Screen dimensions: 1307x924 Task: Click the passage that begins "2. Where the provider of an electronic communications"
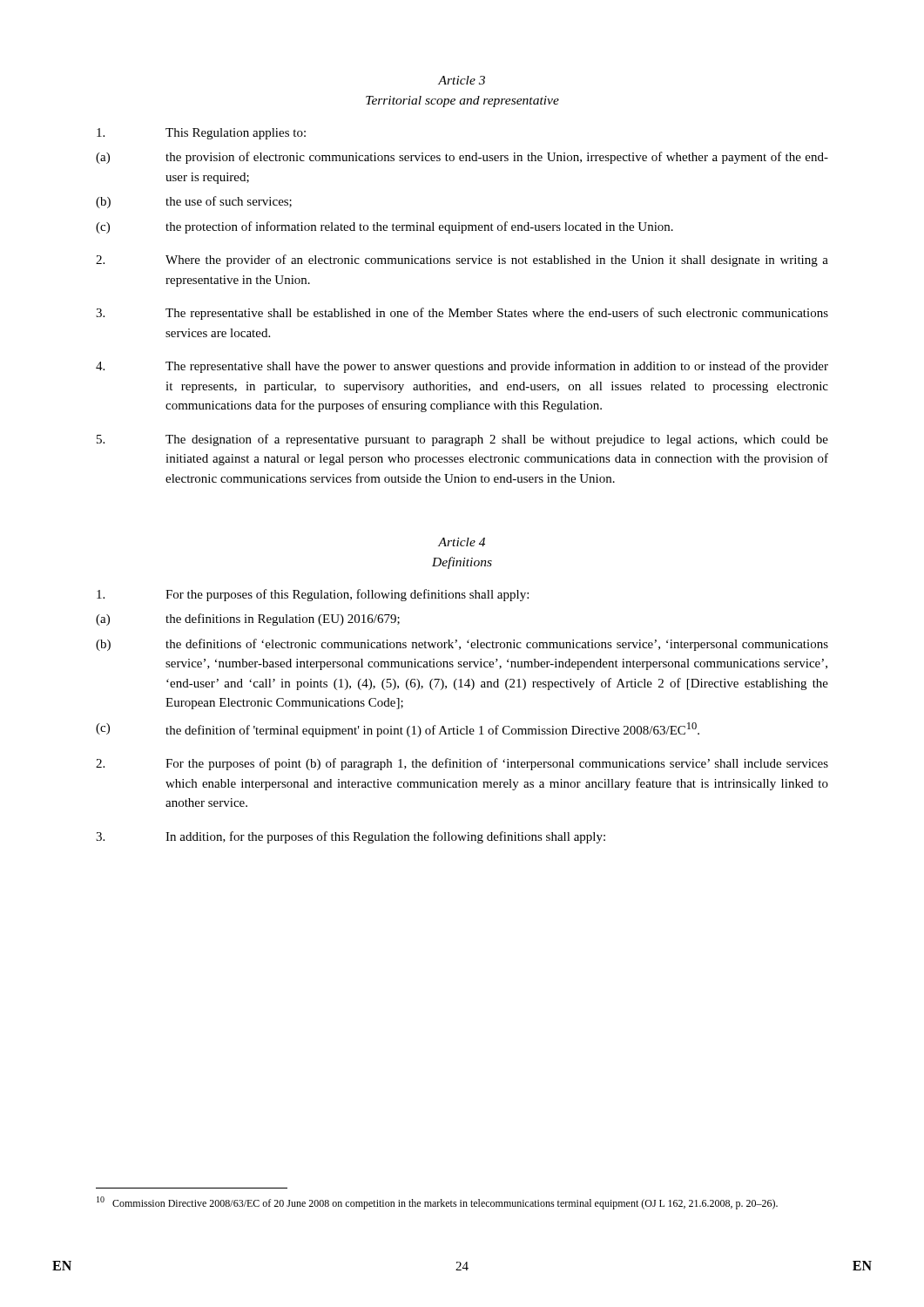point(462,270)
